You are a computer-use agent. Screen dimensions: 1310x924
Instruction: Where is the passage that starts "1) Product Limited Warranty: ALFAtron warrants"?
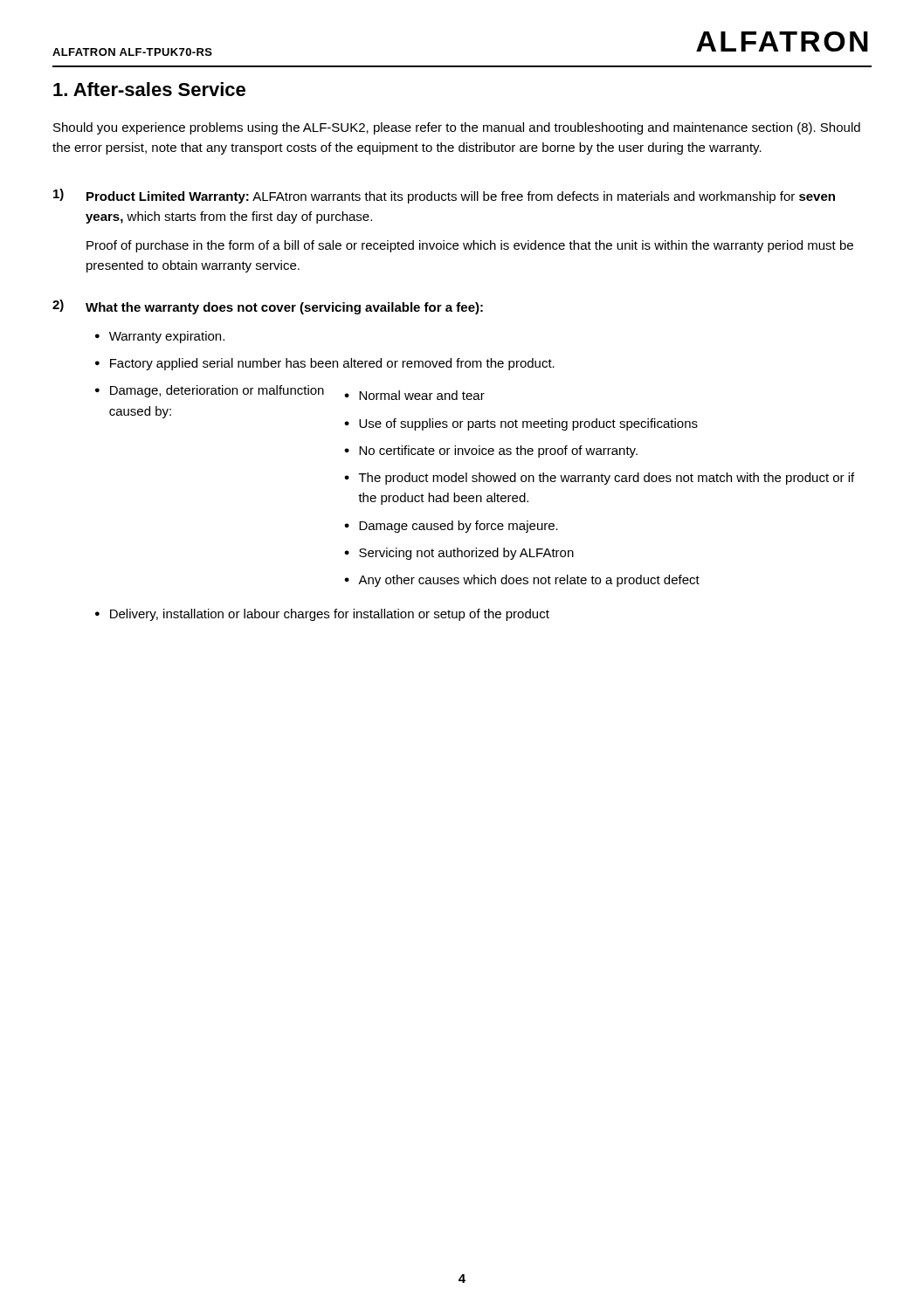[462, 206]
